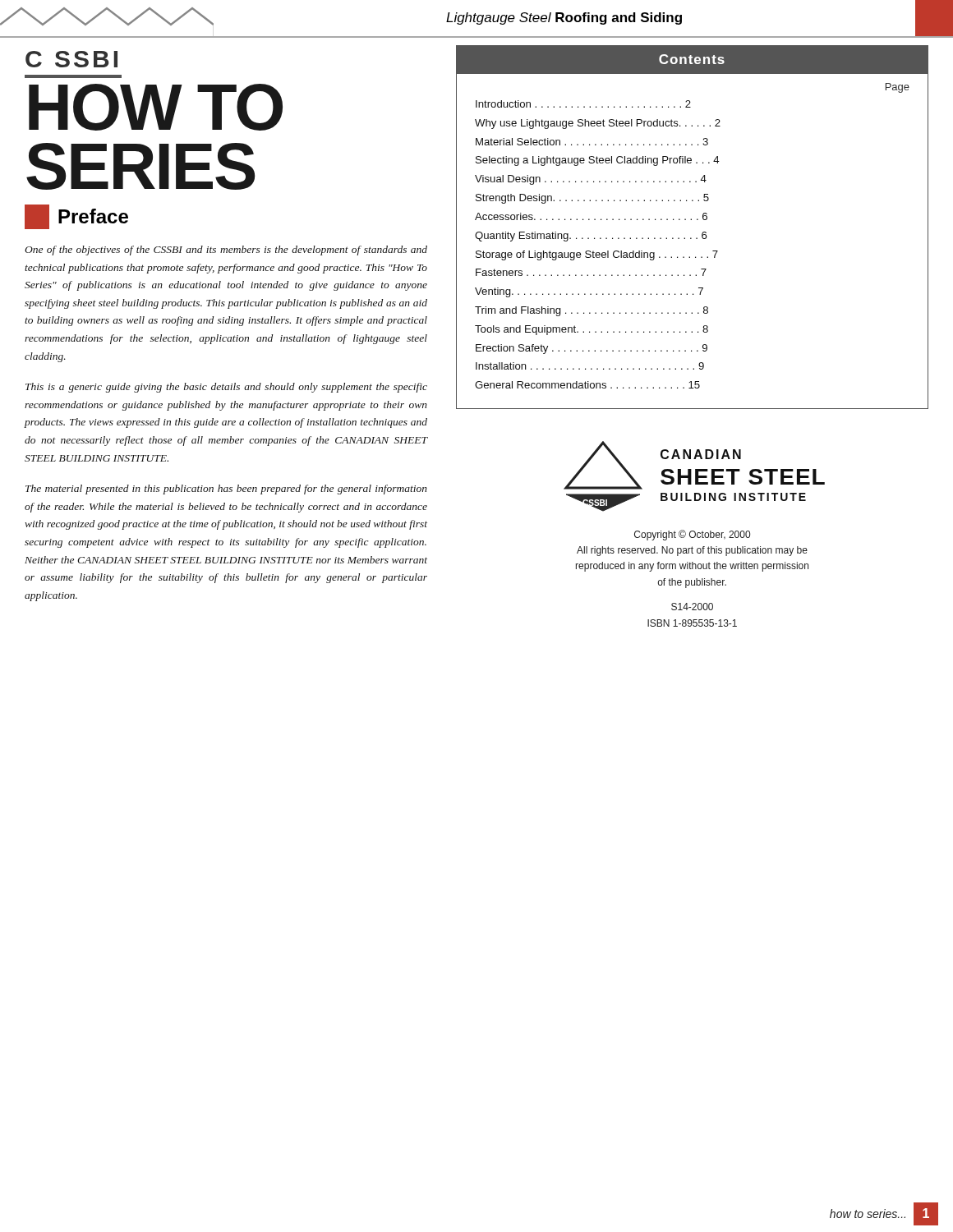Navigate to the passage starting "This is a"
This screenshot has width=953, height=1232.
pos(226,422)
